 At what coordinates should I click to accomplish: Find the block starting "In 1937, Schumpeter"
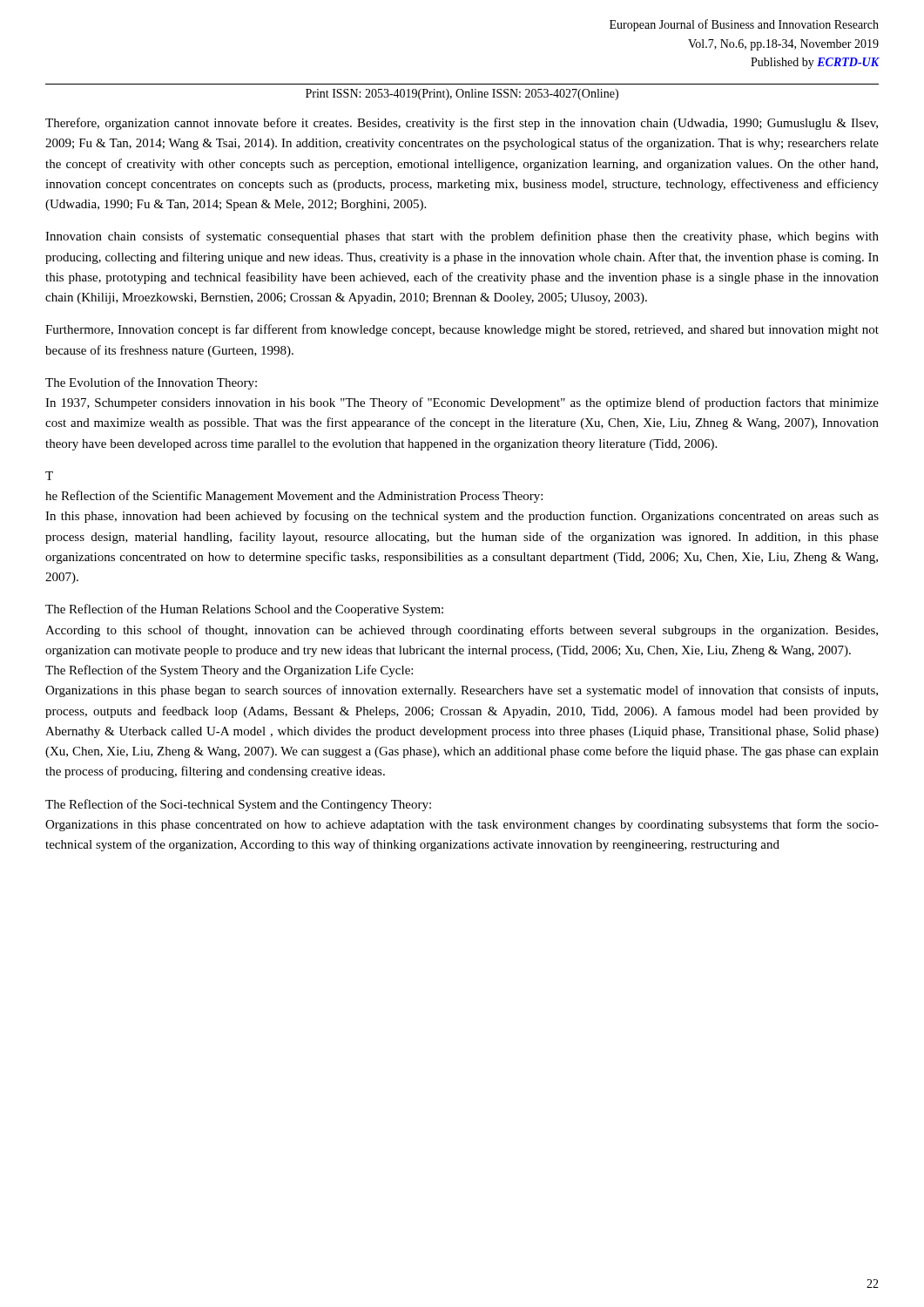tap(462, 423)
